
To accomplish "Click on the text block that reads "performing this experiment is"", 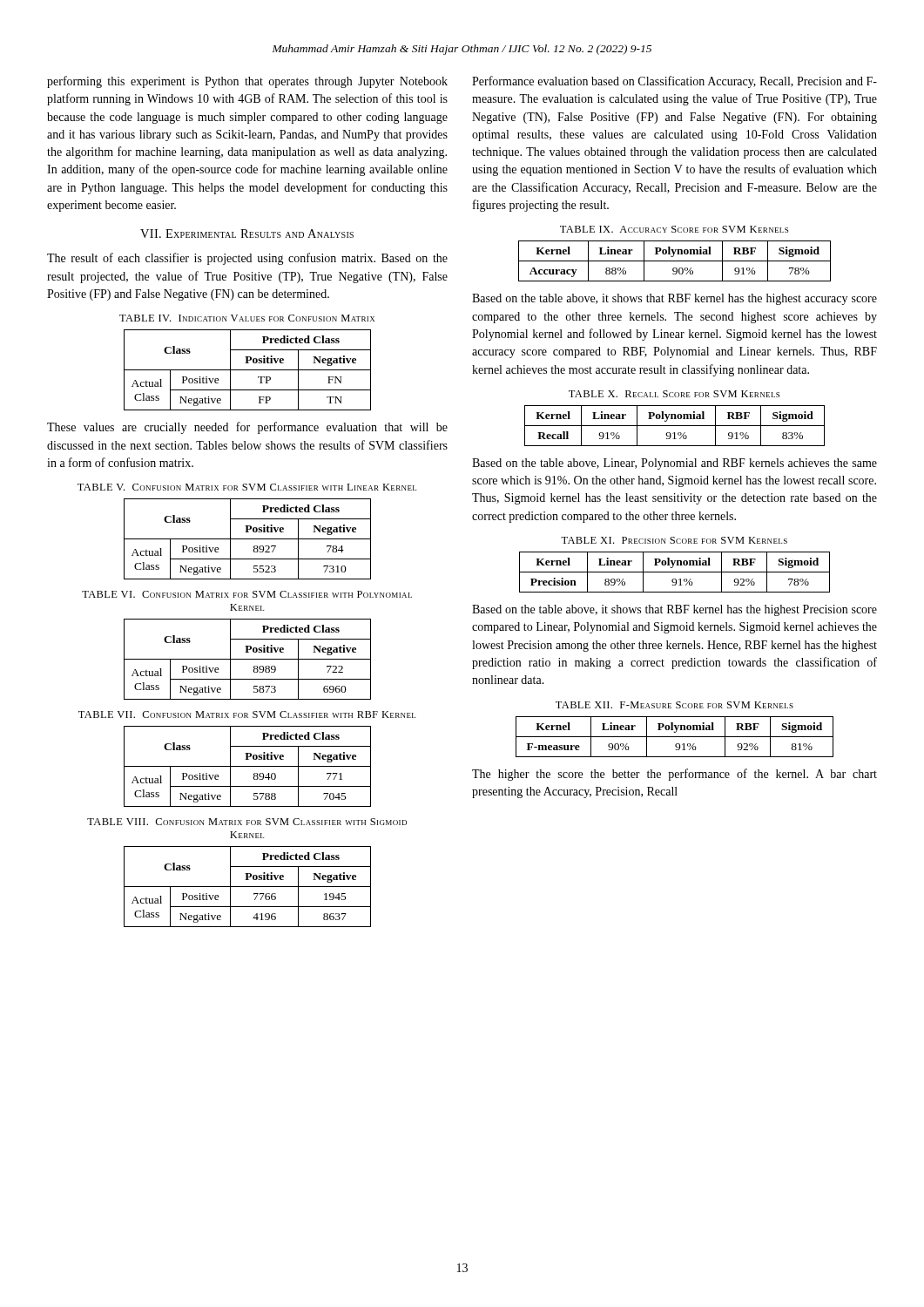I will 247,144.
